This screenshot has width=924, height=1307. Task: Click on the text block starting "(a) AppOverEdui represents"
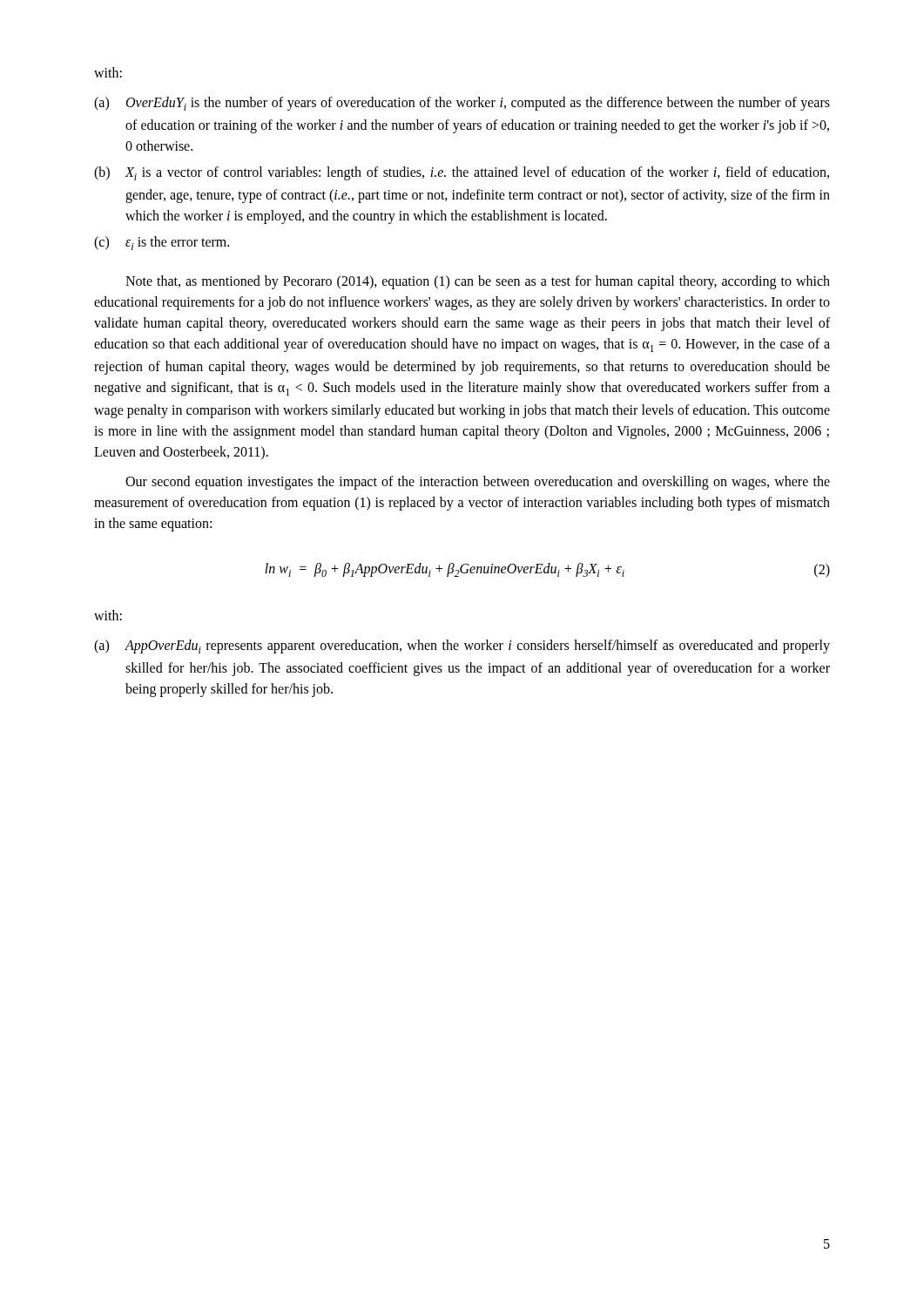[x=462, y=668]
